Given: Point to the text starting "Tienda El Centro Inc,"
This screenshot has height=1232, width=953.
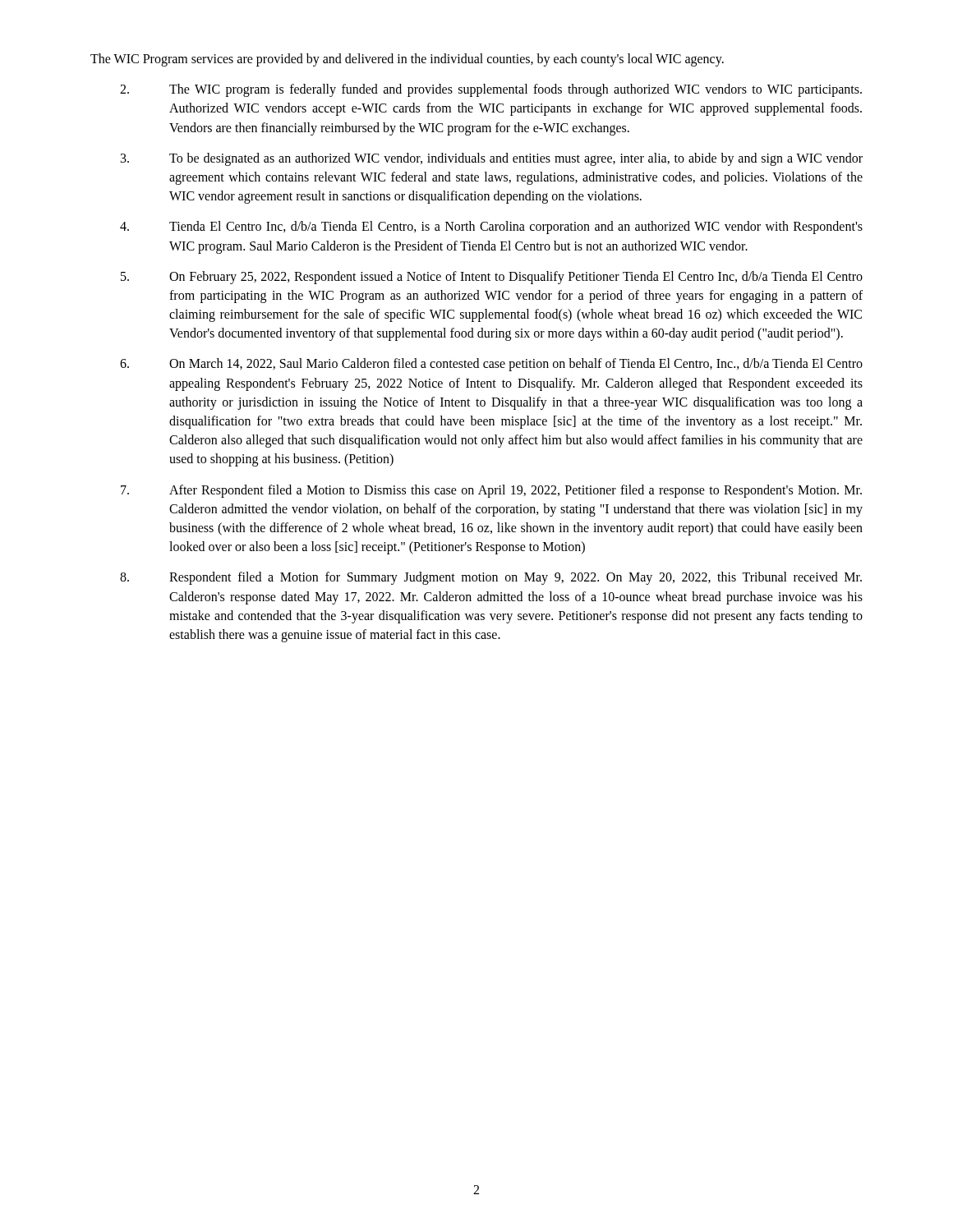Looking at the screenshot, I should pyautogui.click(x=476, y=236).
